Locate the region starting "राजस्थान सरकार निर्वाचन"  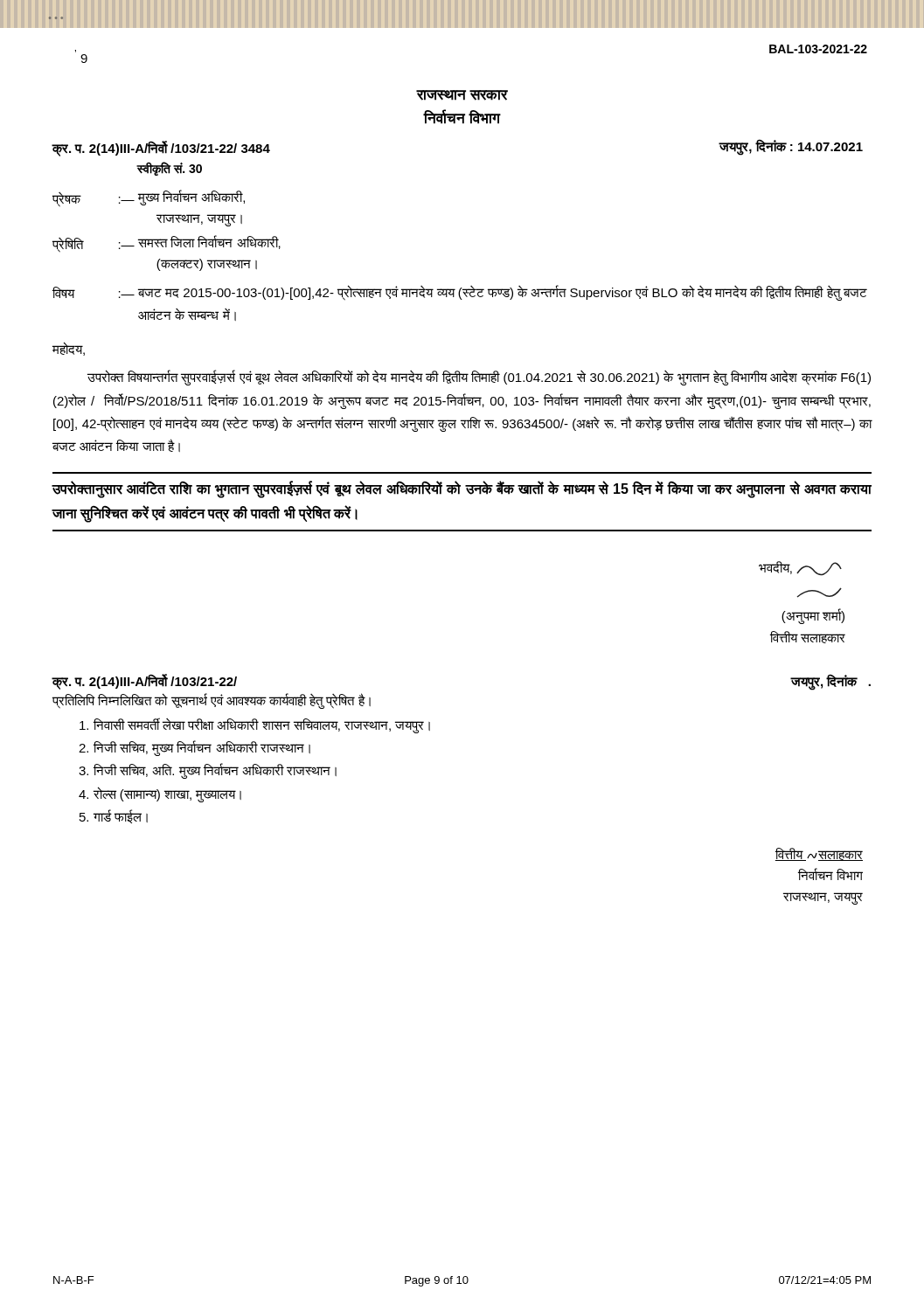[x=462, y=107]
